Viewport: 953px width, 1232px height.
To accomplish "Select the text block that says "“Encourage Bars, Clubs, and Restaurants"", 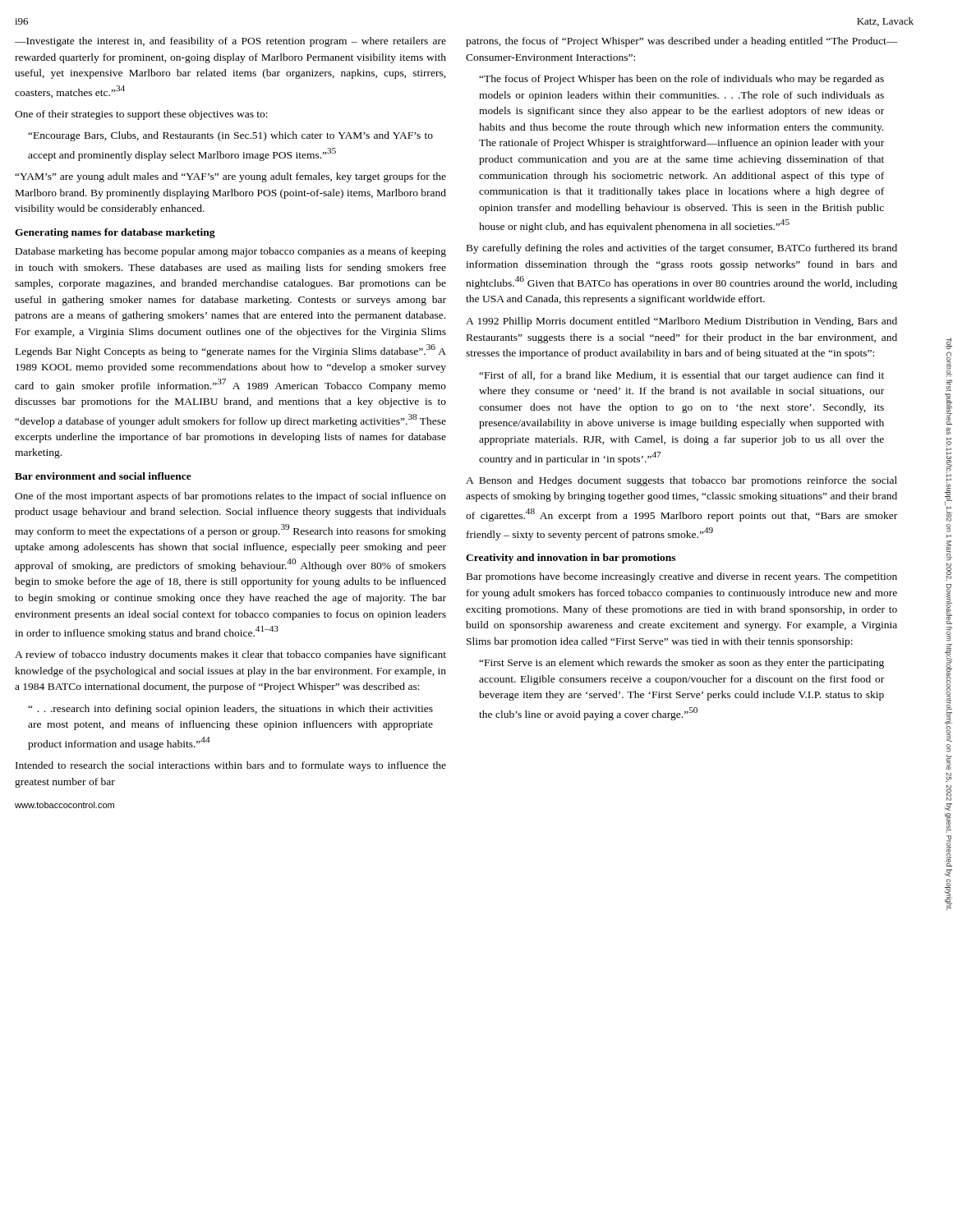I will (230, 145).
